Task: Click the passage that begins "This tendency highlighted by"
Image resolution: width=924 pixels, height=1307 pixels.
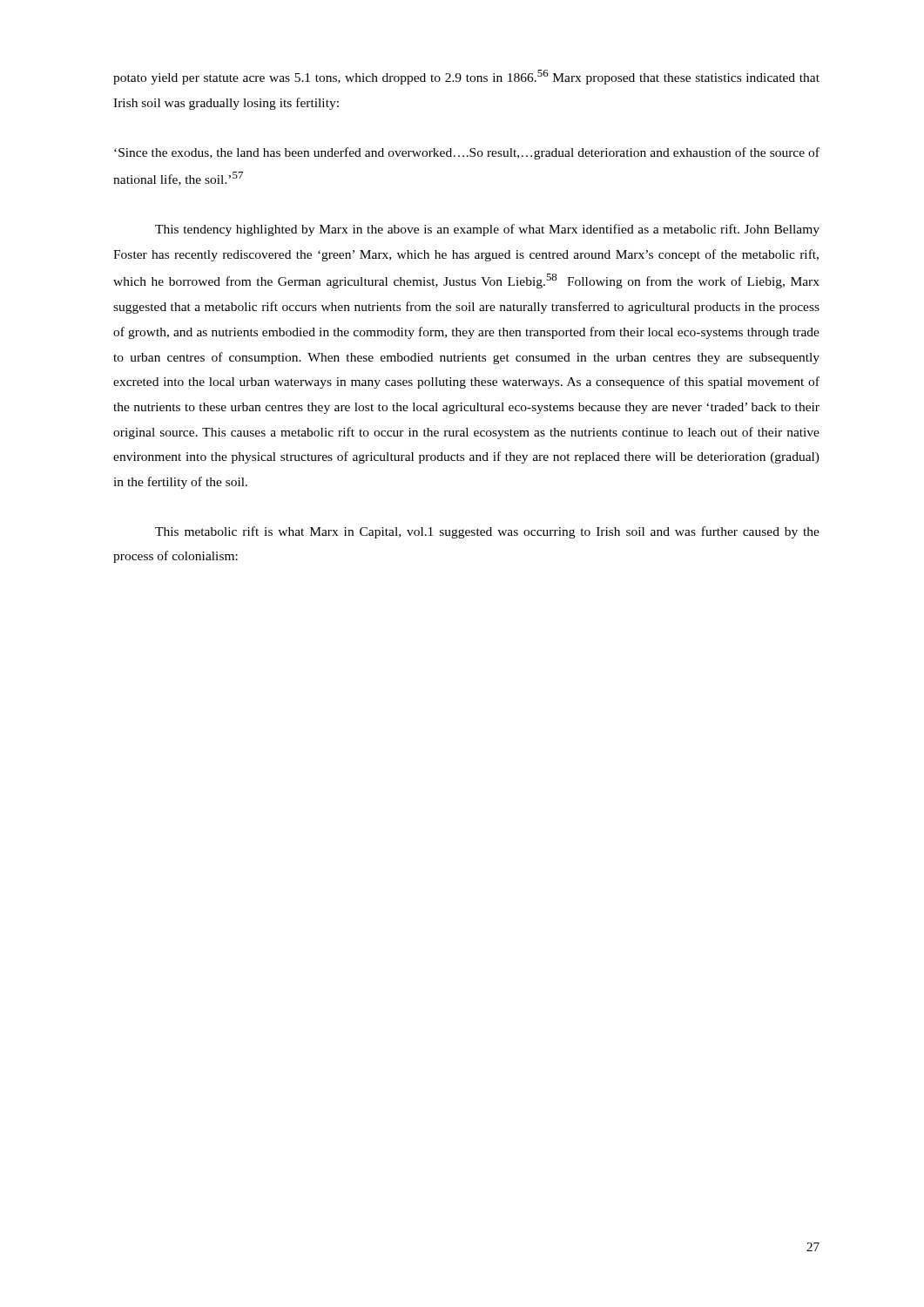Action: click(x=466, y=356)
